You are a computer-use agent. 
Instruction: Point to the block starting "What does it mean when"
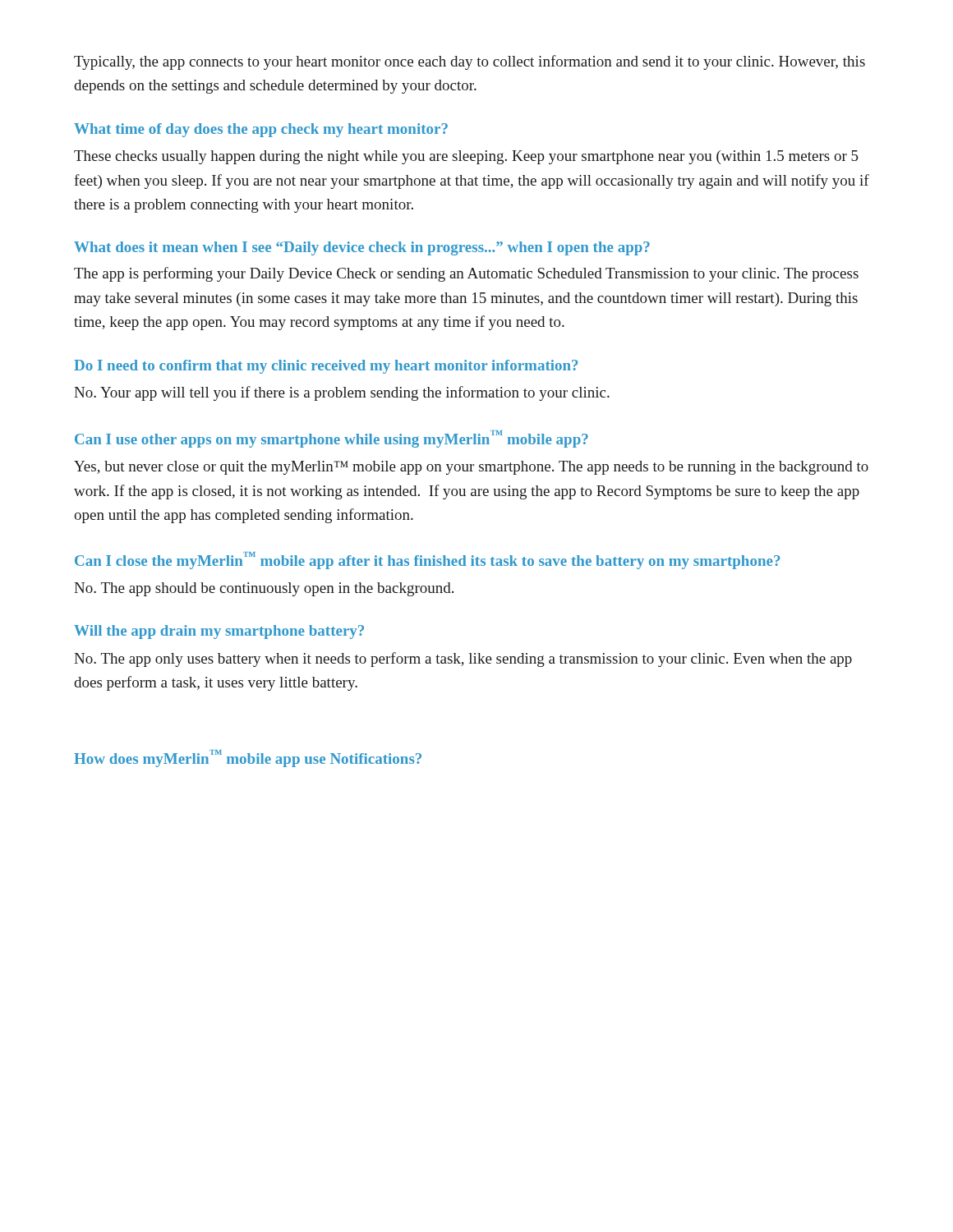tap(362, 247)
